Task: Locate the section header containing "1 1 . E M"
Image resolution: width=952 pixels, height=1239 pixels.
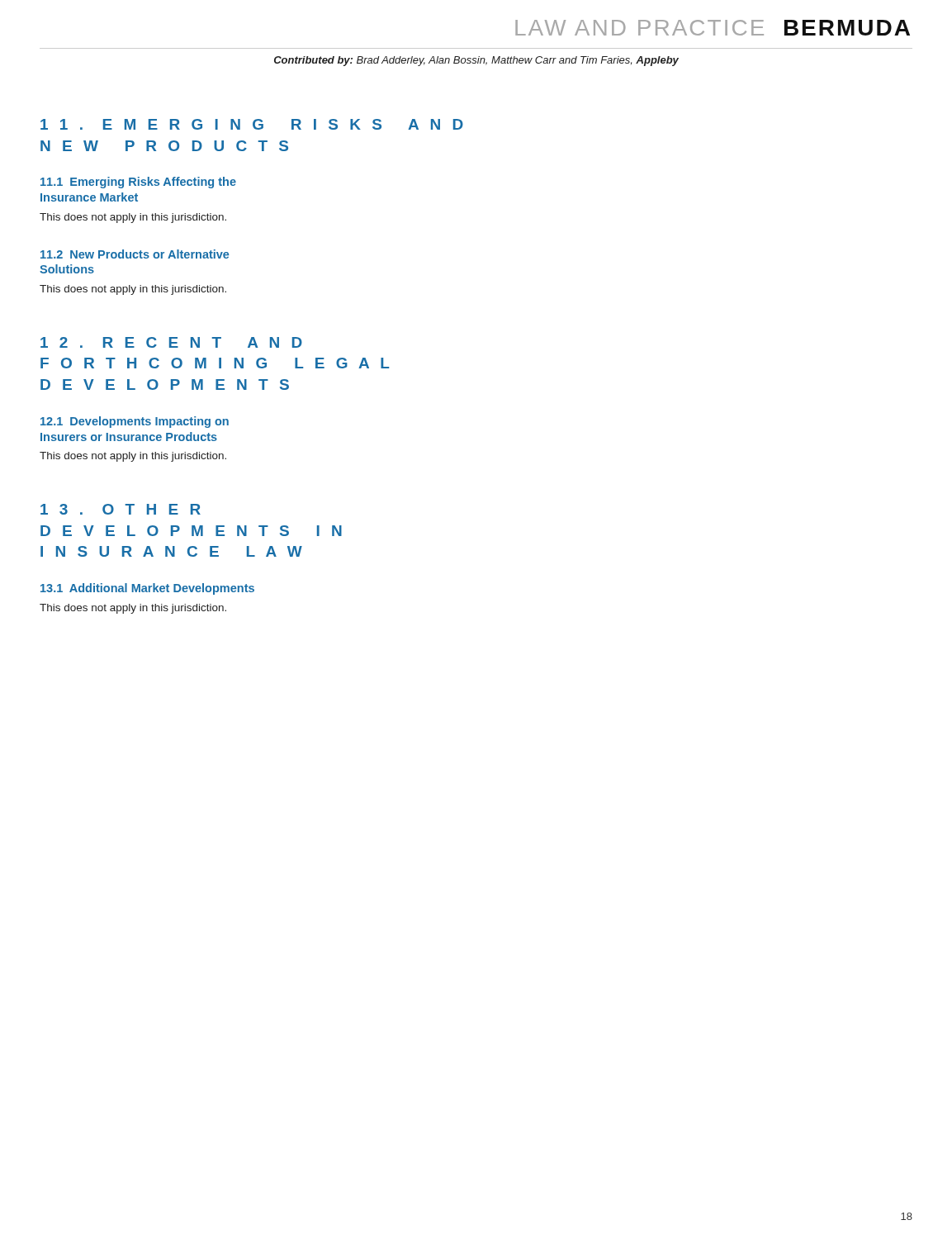Action: coord(253,135)
